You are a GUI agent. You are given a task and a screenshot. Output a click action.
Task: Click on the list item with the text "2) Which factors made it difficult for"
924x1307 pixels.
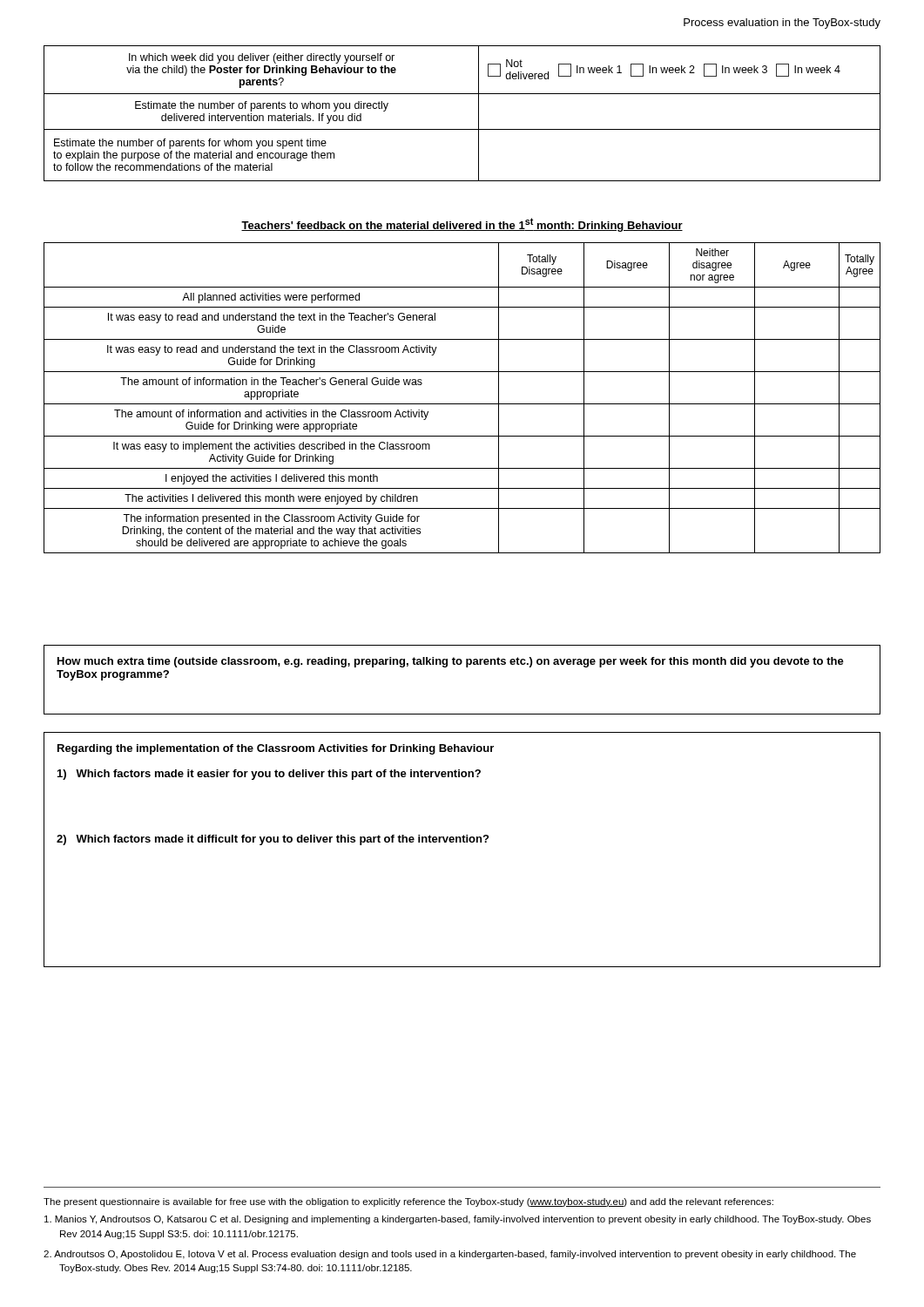pyautogui.click(x=273, y=839)
